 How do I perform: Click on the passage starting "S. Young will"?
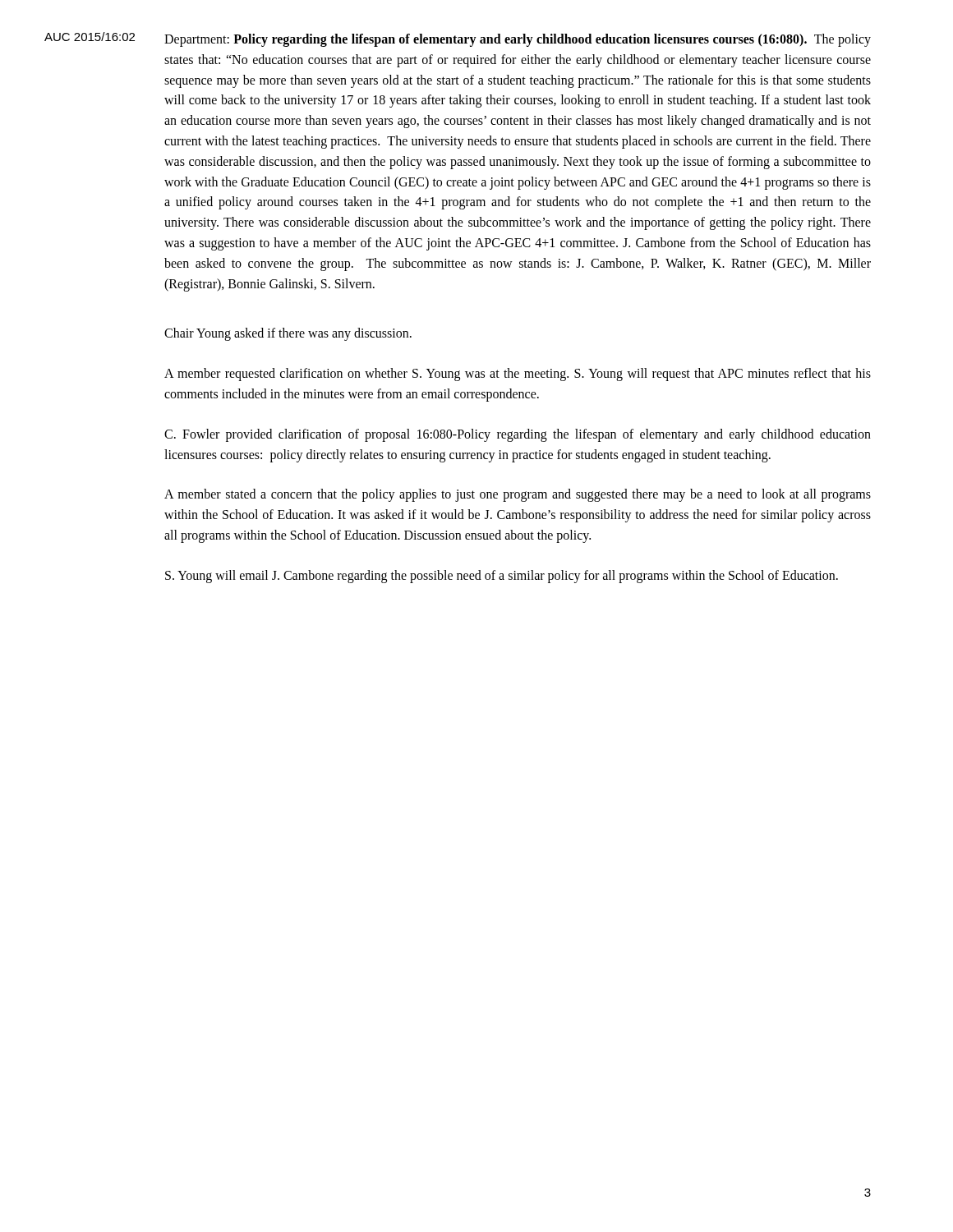point(501,575)
